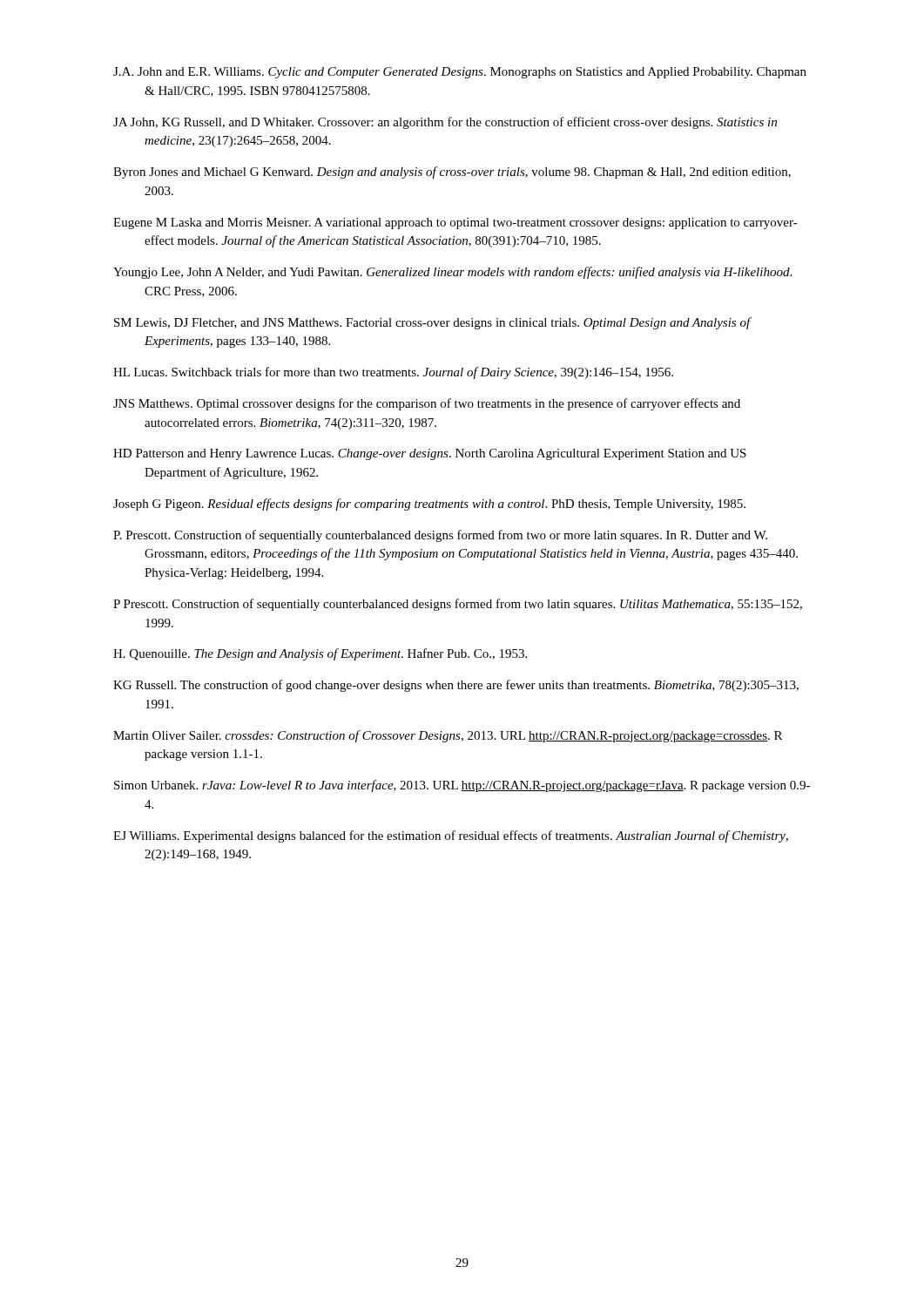Find the list item containing "SM Lewis, DJ Fletcher,"
The image size is (924, 1307).
(462, 332)
